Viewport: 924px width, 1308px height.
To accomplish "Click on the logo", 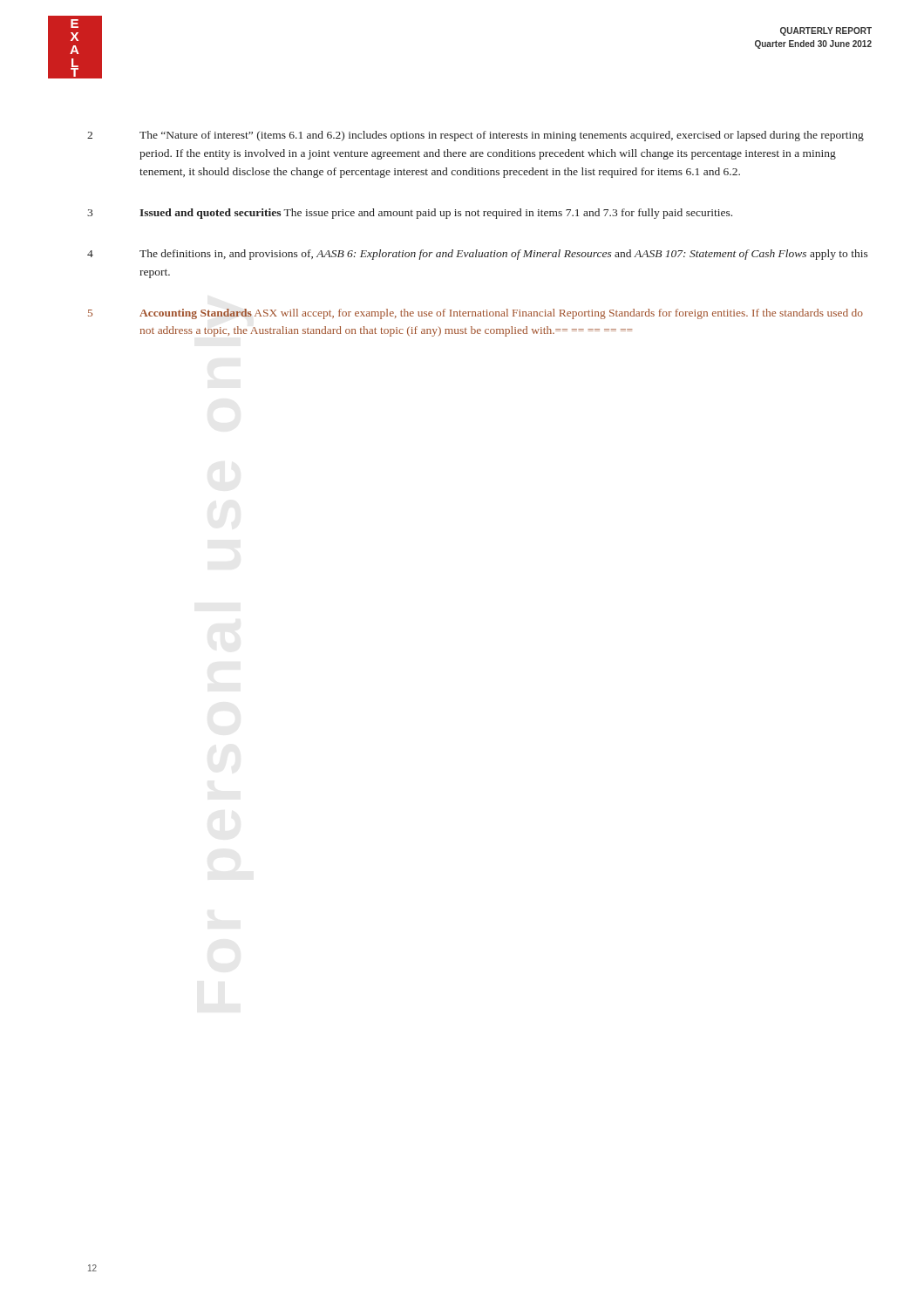I will click(75, 49).
